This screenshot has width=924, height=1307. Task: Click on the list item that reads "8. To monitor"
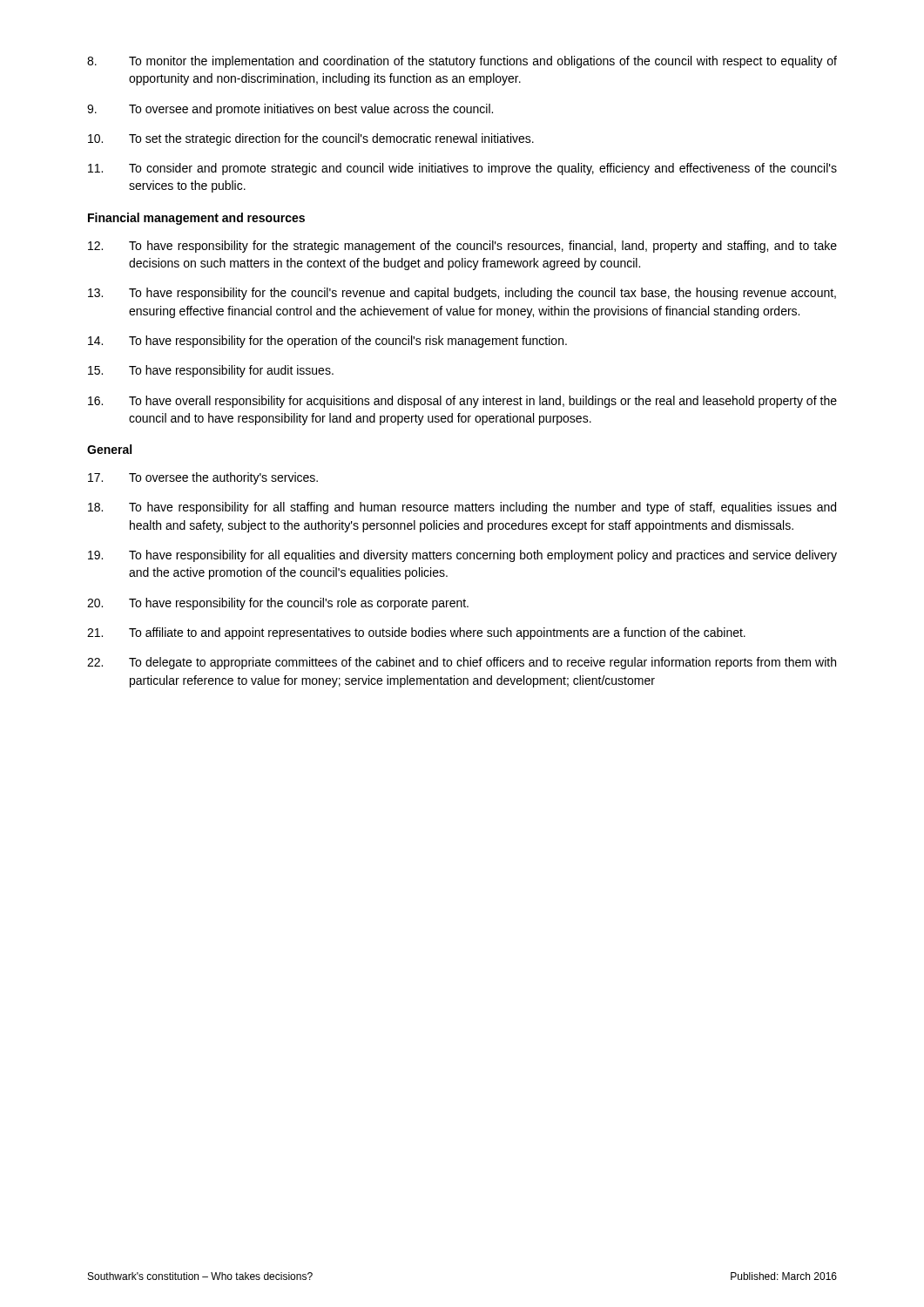click(462, 70)
